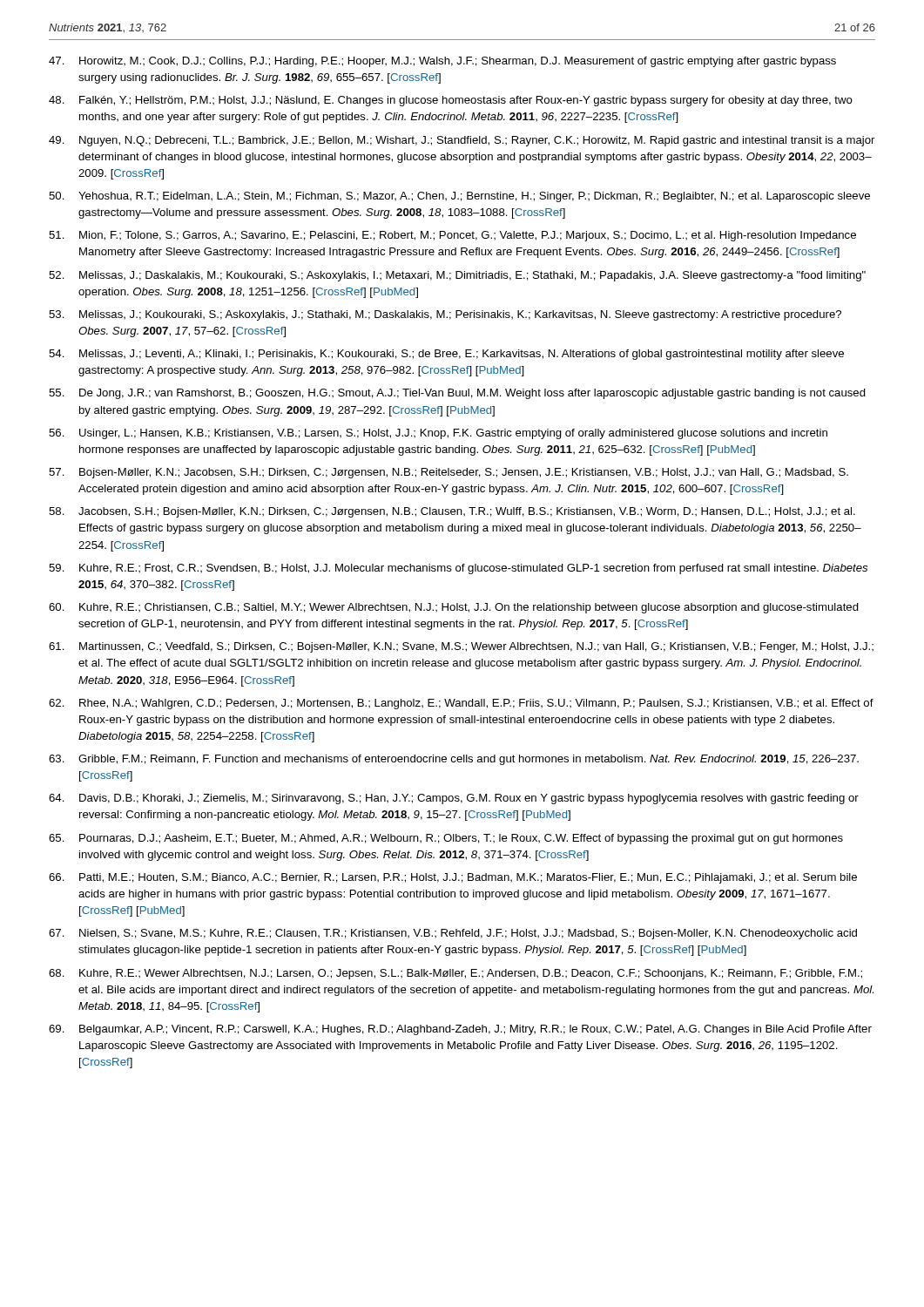Click on the list item that reads "53. Melissas, J.; Koukouraki, S.; Askoxylakis, J.; Stathaki,"
This screenshot has height=1307, width=924.
coord(462,322)
